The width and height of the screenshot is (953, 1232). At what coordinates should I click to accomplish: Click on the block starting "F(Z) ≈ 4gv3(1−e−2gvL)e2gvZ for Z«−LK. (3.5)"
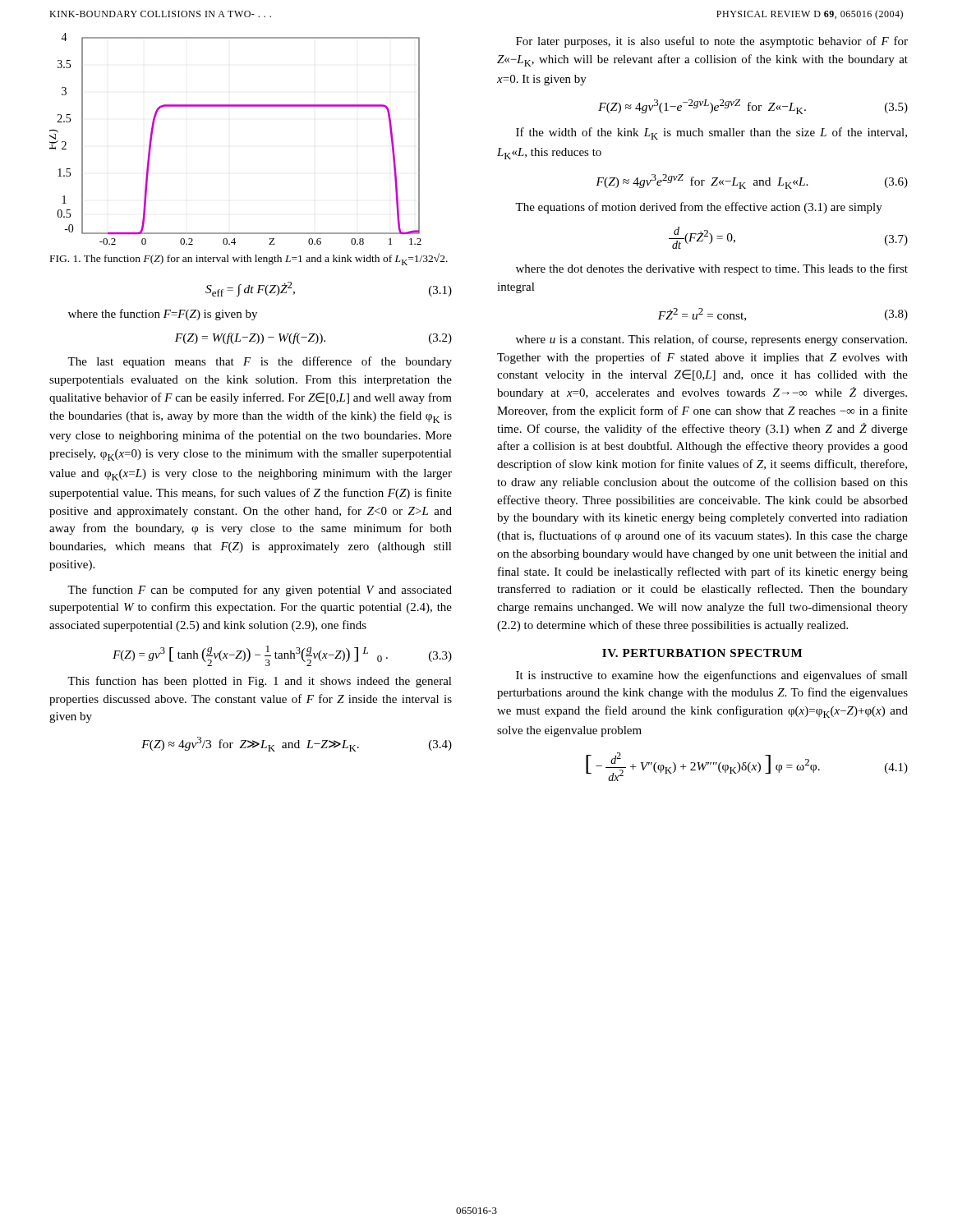[x=753, y=106]
